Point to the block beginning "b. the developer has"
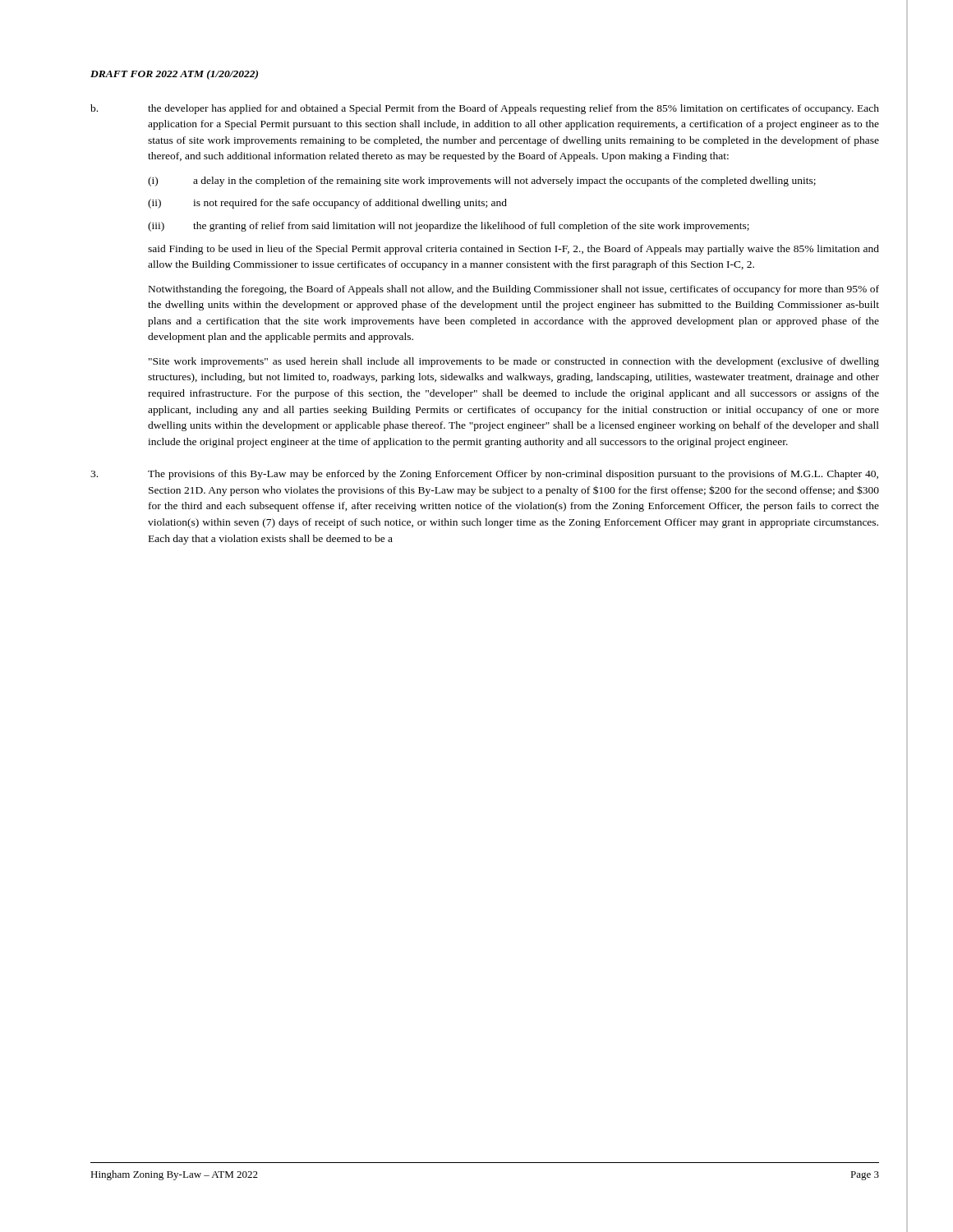Viewport: 953px width, 1232px height. coord(485,279)
